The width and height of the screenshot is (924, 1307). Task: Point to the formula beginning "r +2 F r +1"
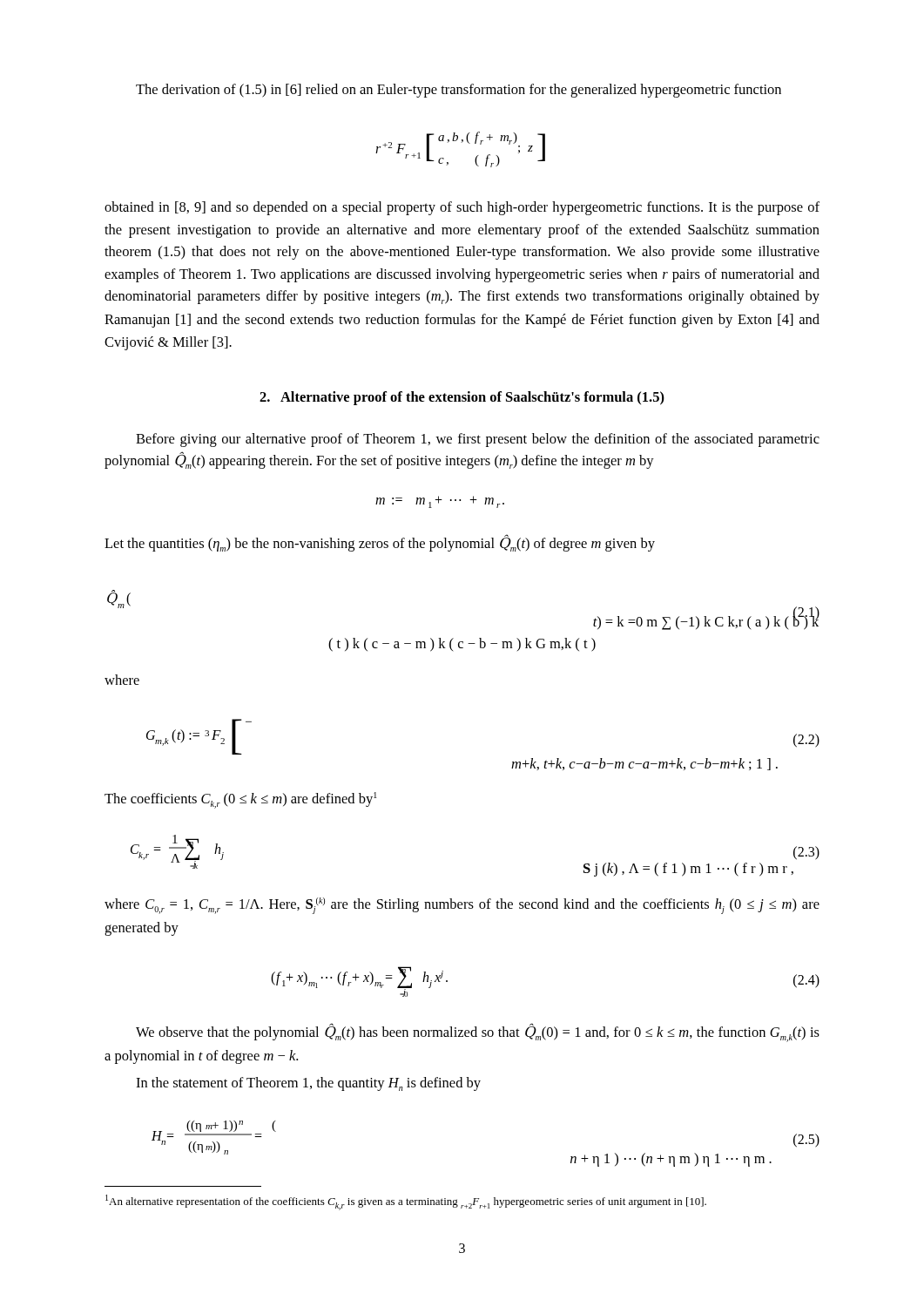click(x=462, y=147)
